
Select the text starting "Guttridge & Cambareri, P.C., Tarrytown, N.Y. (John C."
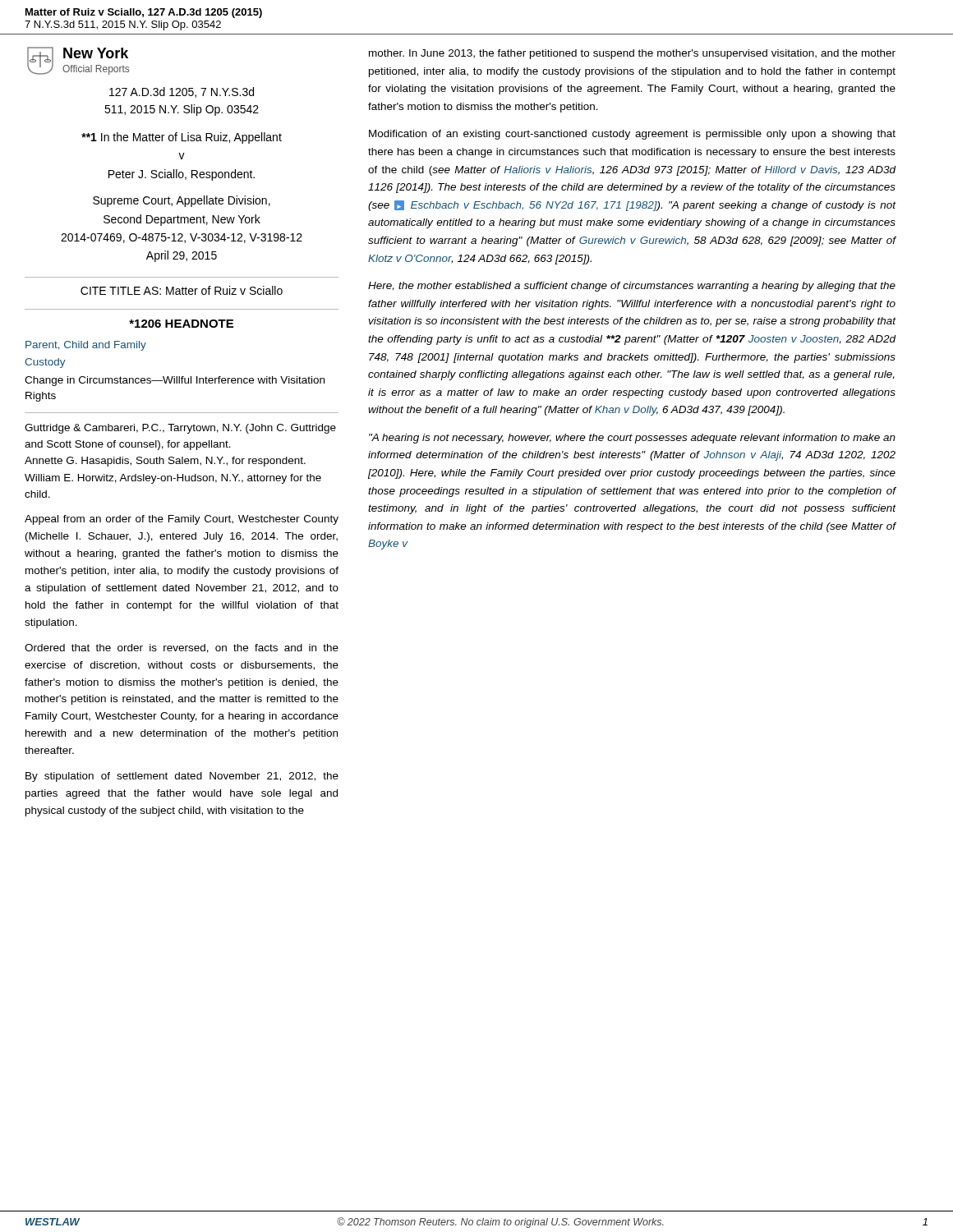[x=180, y=461]
